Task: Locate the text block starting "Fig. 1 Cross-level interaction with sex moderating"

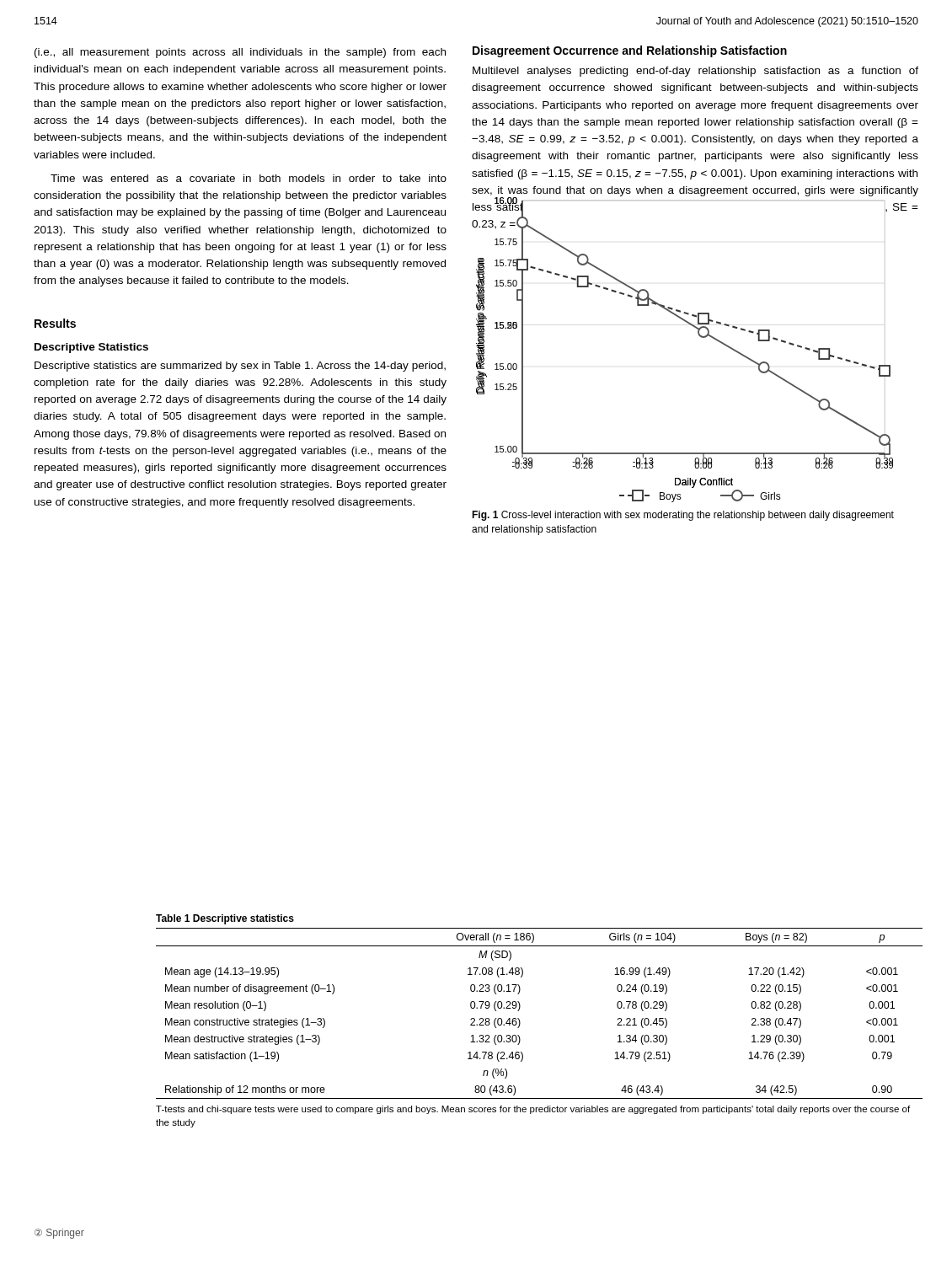Action: [x=683, y=522]
